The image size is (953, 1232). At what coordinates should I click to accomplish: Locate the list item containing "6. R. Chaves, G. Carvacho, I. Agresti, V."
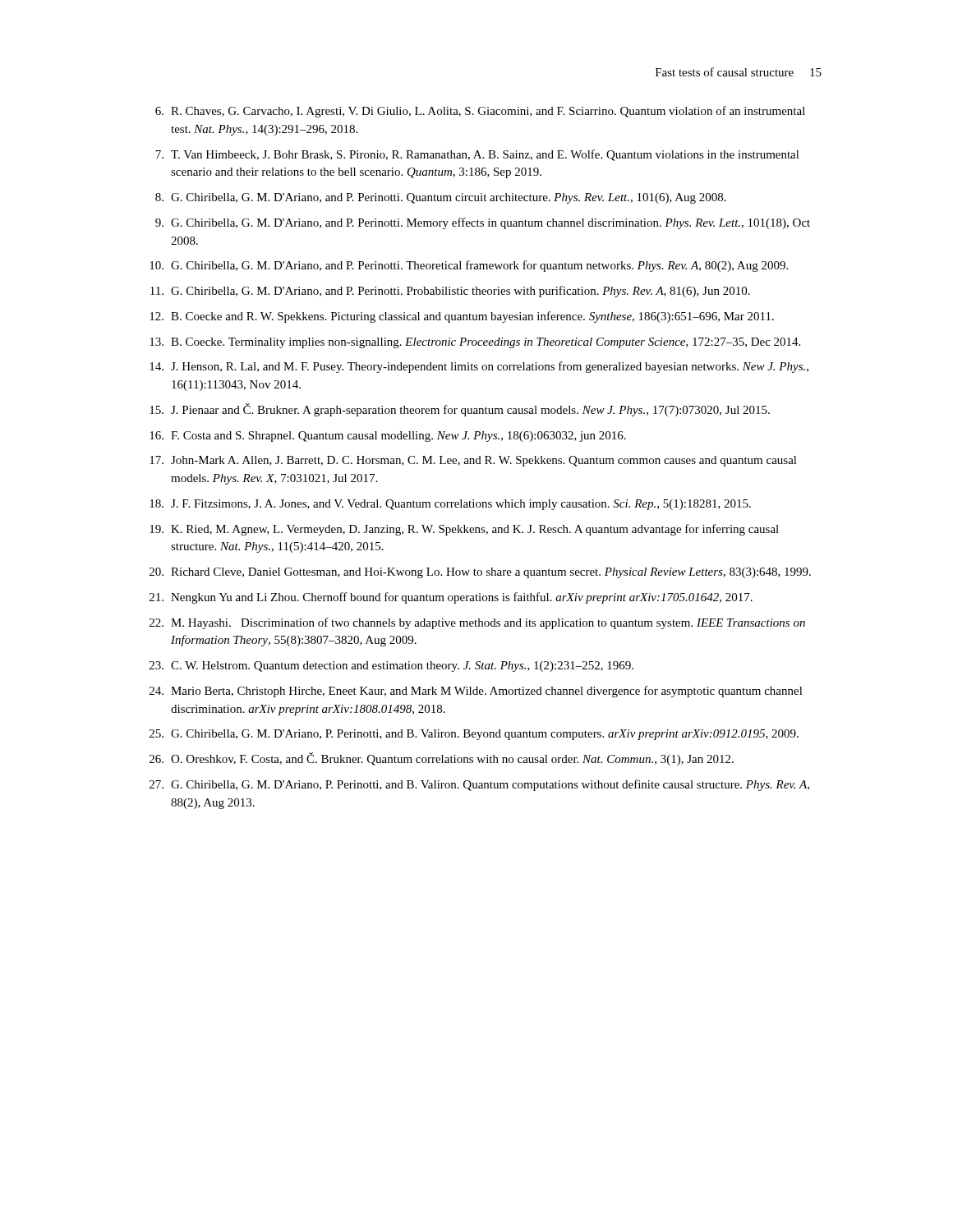[476, 120]
